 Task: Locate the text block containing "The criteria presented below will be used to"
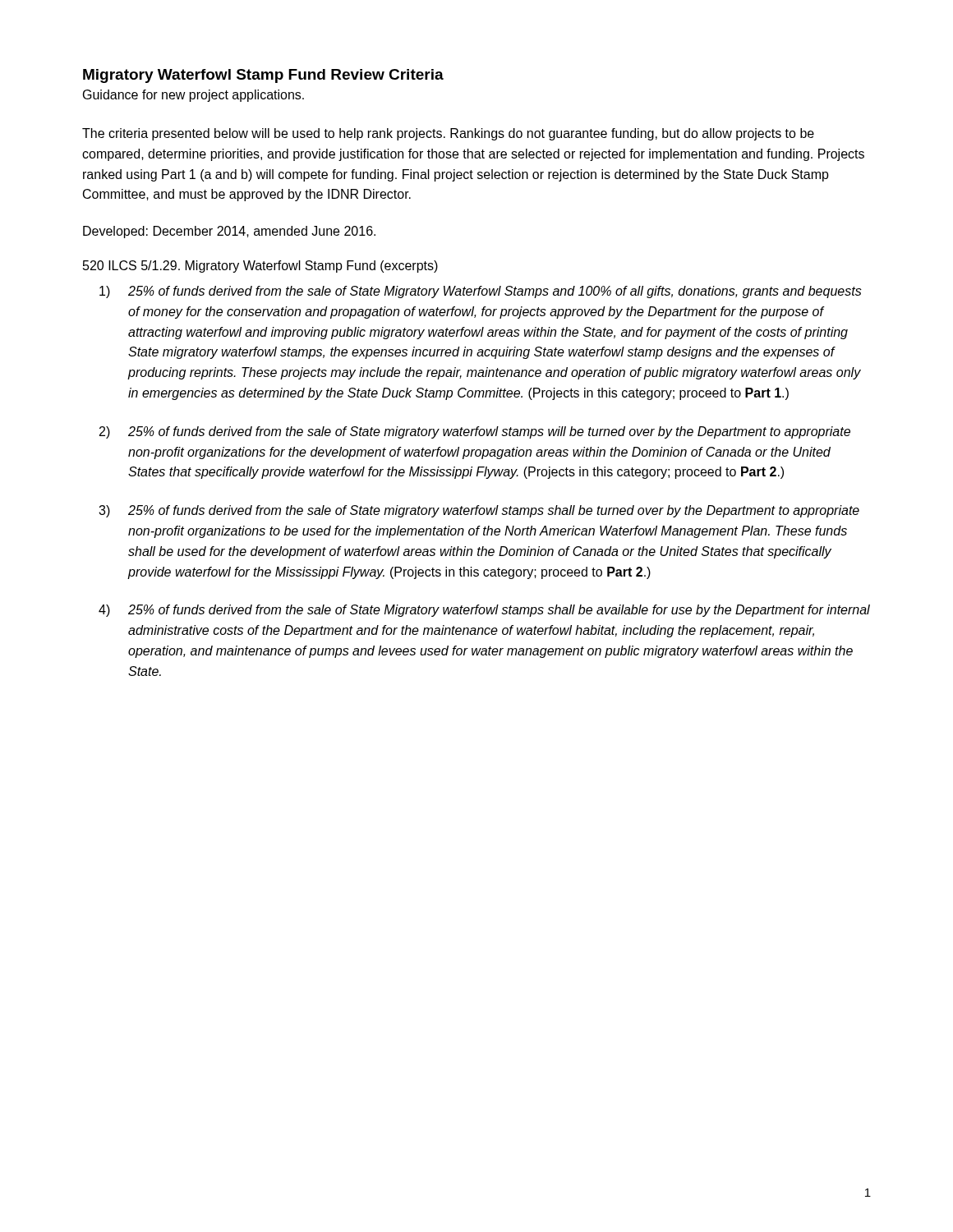[473, 164]
